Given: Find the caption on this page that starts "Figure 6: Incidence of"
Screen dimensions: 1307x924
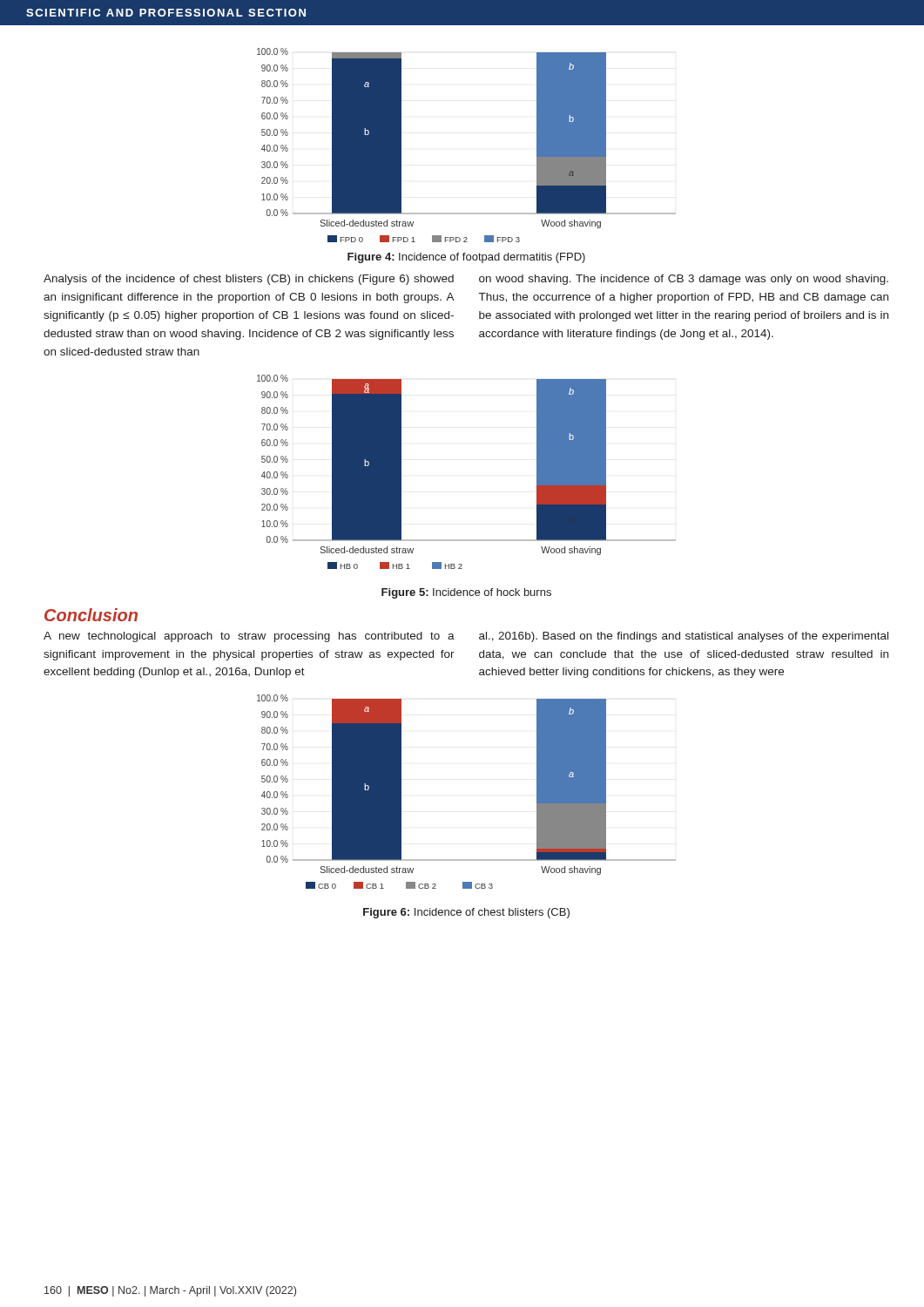Looking at the screenshot, I should (466, 912).
